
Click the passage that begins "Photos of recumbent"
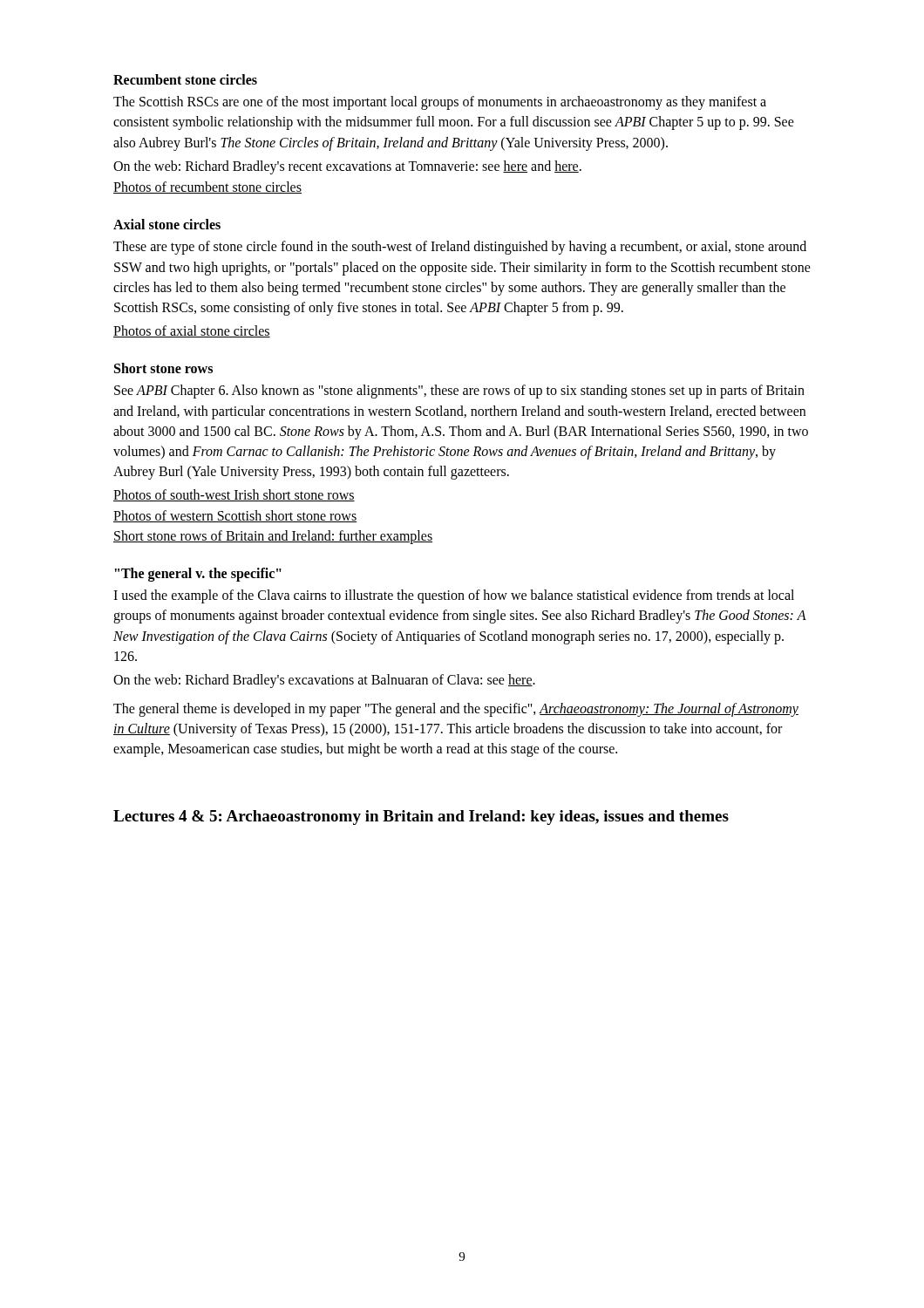tap(207, 187)
